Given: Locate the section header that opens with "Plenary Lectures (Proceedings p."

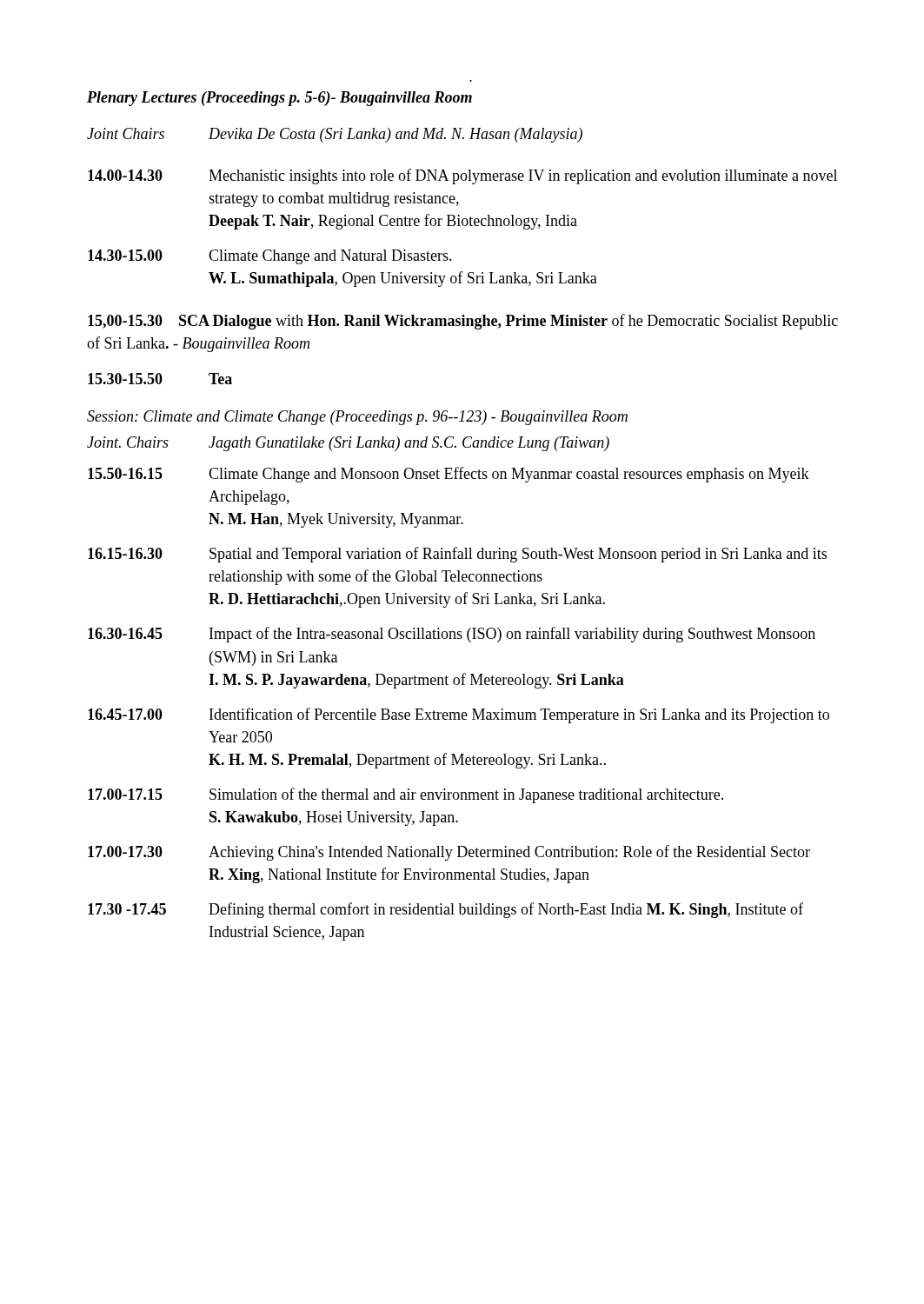Looking at the screenshot, I should 280,97.
